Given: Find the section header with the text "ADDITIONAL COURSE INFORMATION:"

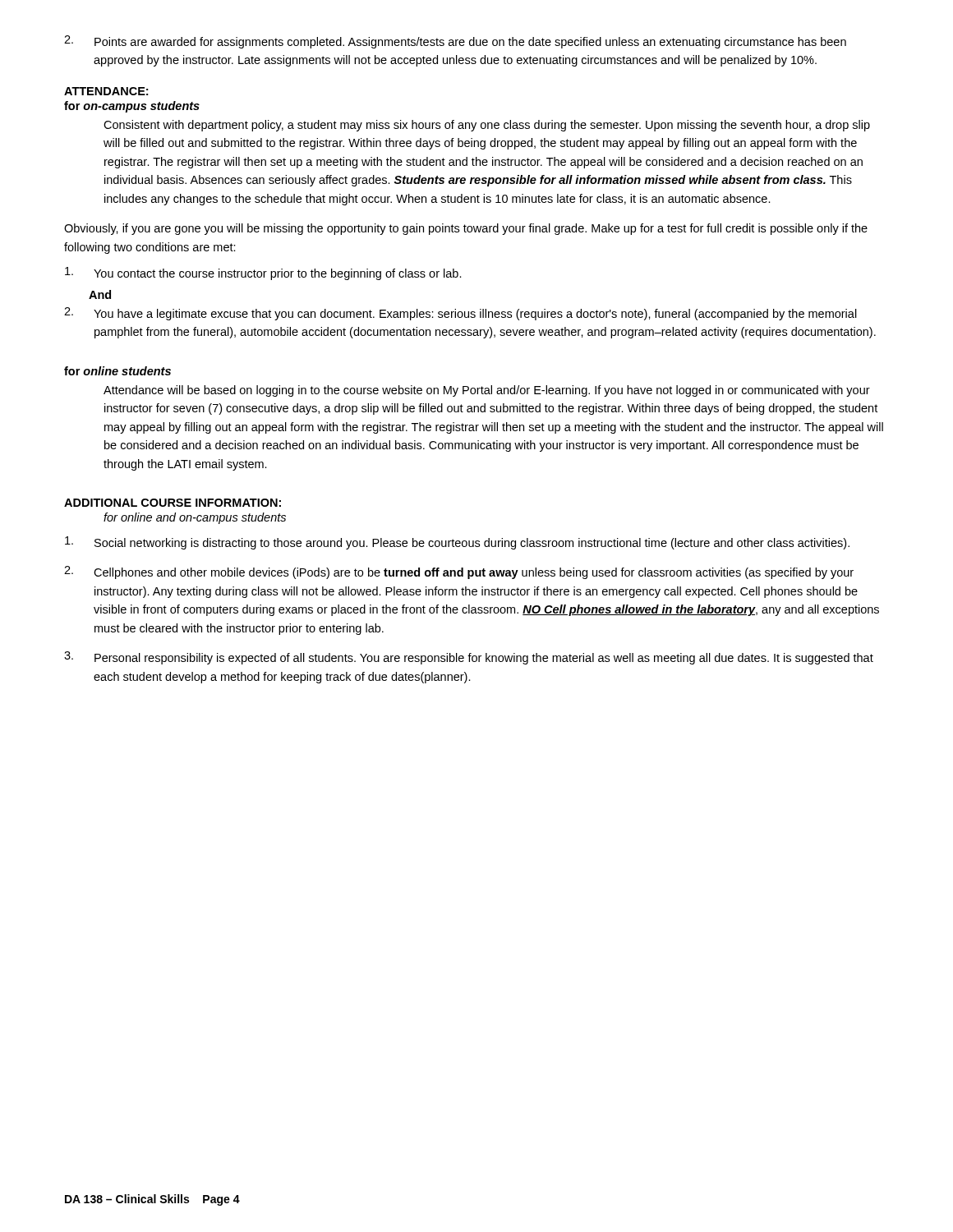Looking at the screenshot, I should (x=173, y=503).
